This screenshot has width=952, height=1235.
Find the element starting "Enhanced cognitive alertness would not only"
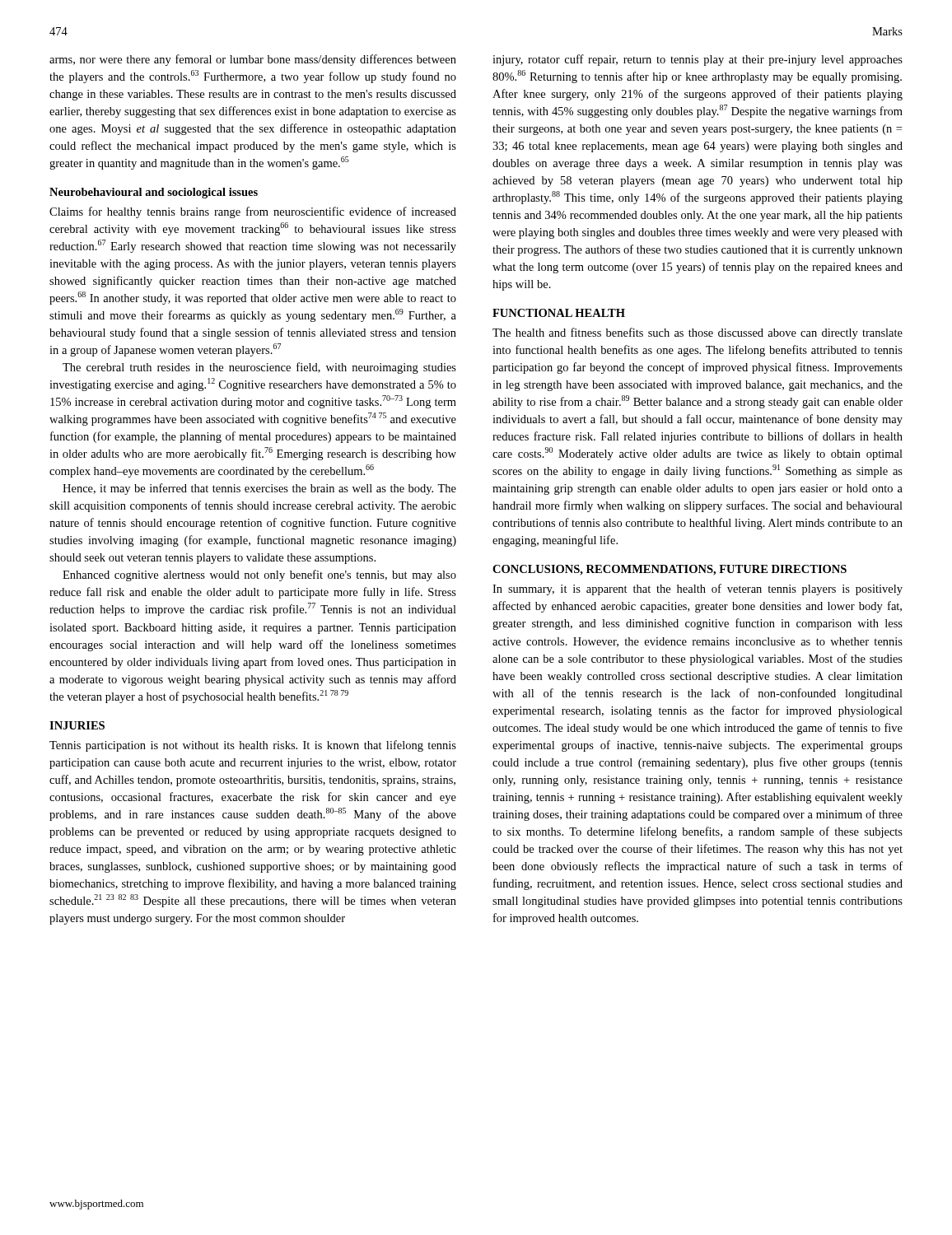[253, 636]
